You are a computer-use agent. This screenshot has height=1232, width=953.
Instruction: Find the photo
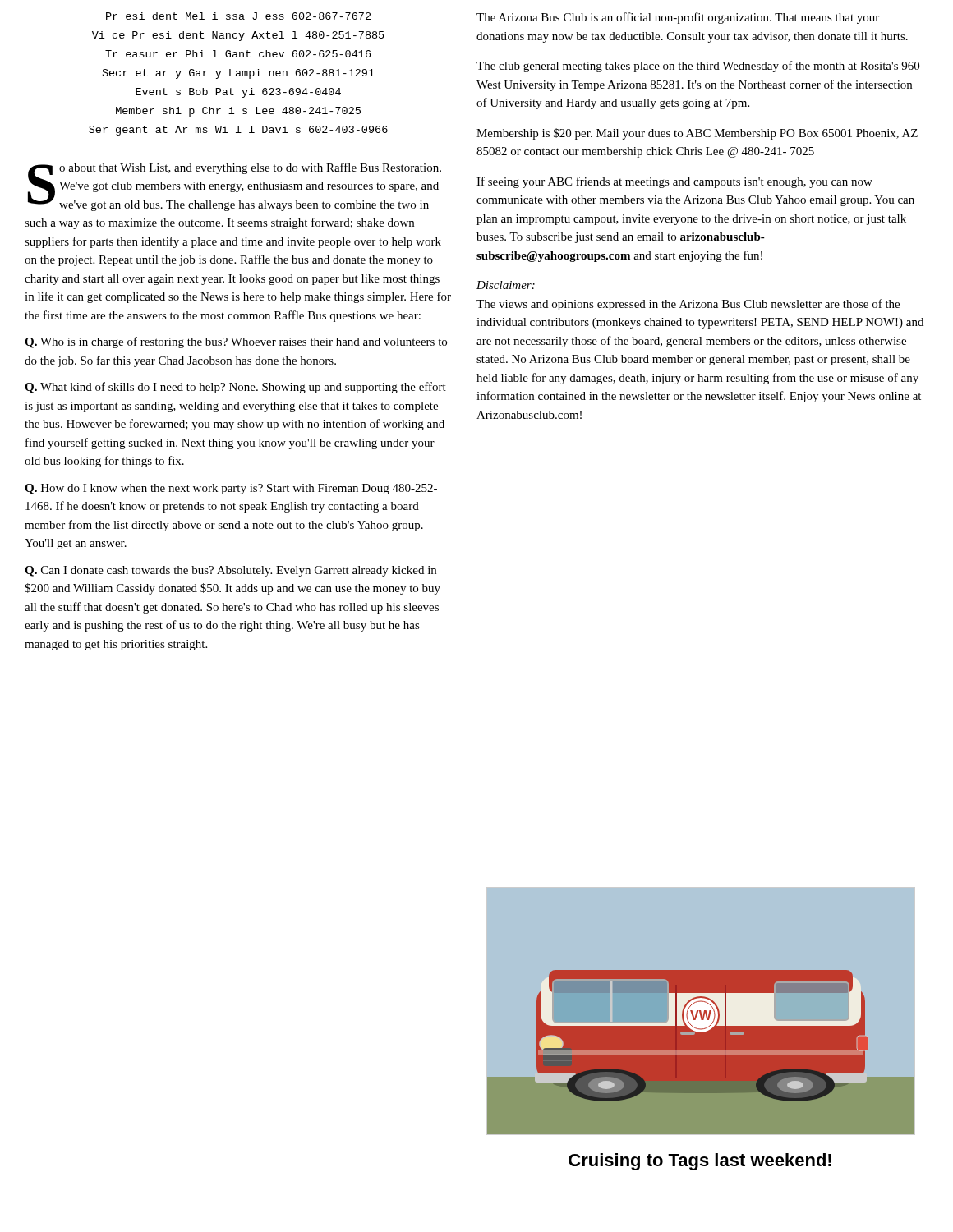click(700, 1013)
